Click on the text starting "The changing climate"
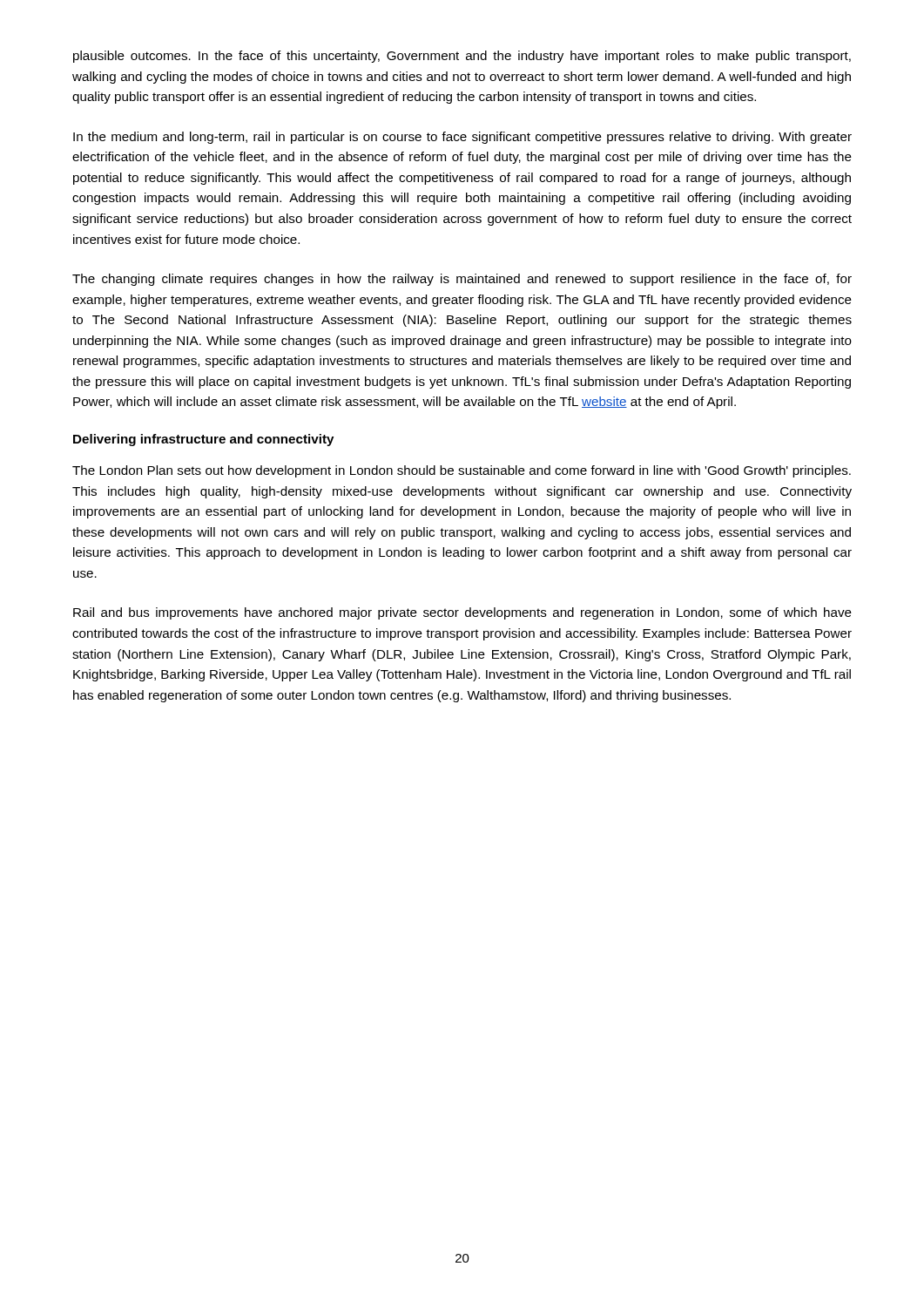This screenshot has width=924, height=1307. point(462,340)
